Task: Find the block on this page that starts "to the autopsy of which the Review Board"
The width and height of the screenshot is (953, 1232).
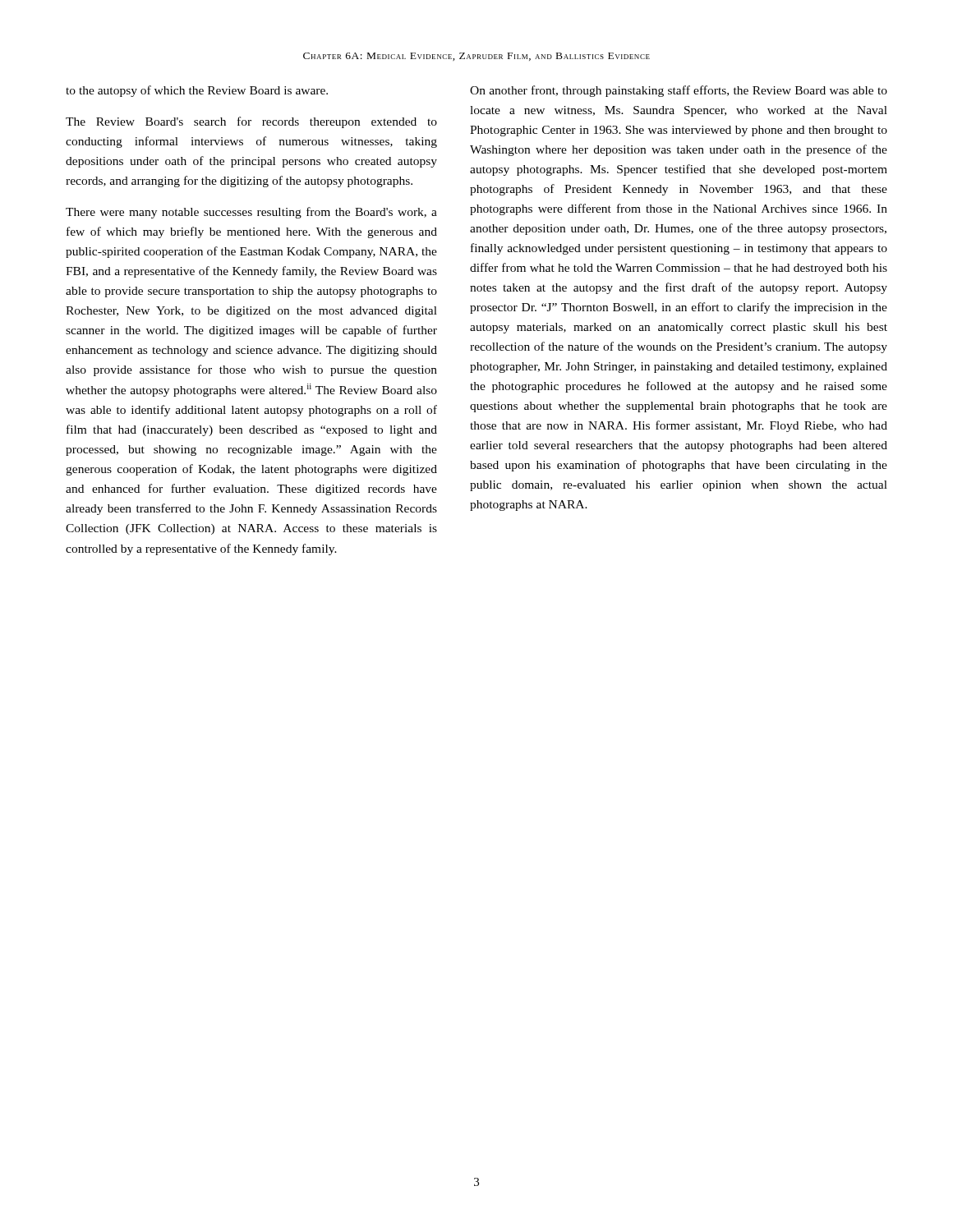Action: click(251, 319)
